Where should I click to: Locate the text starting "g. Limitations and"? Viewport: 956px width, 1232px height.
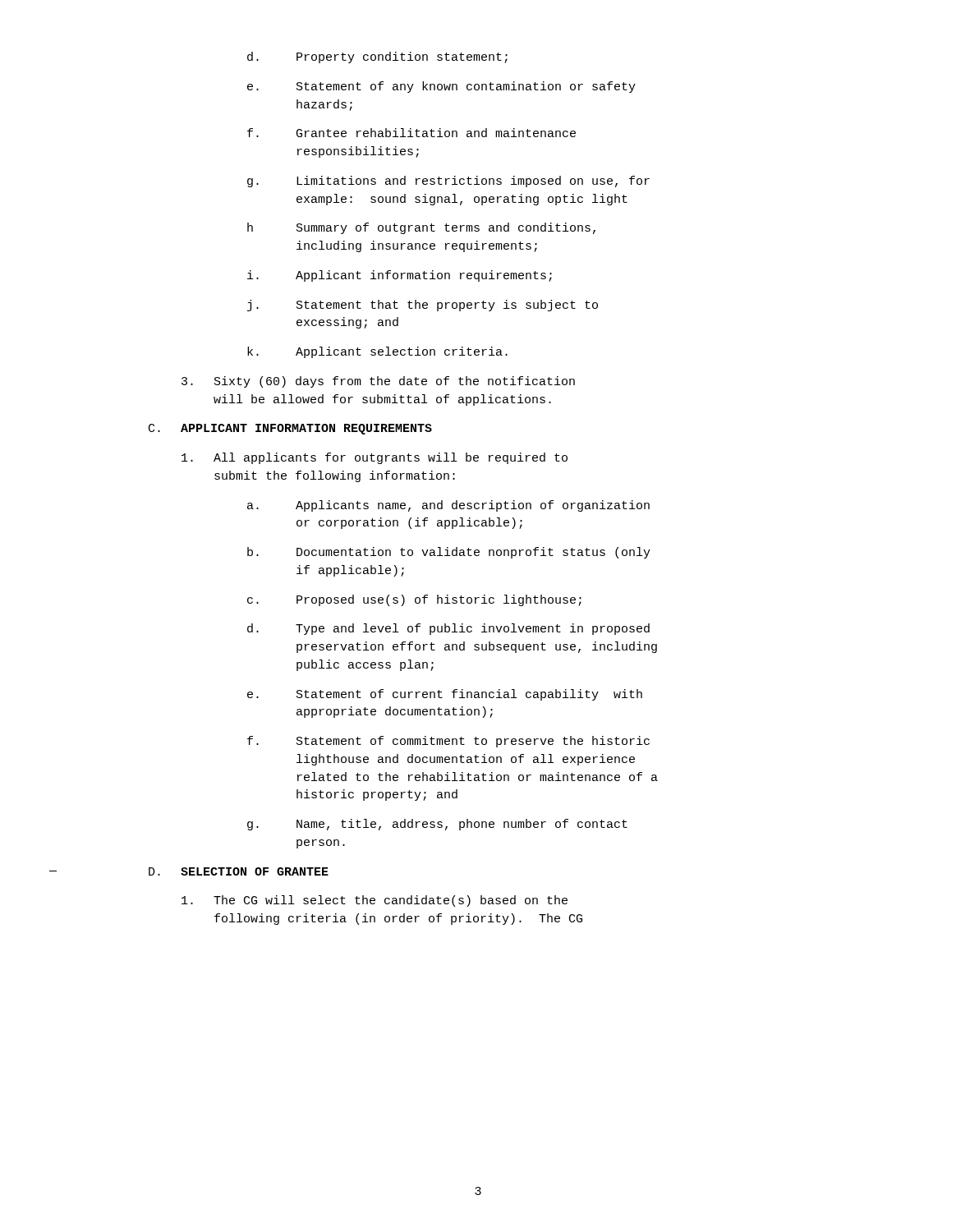[560, 191]
